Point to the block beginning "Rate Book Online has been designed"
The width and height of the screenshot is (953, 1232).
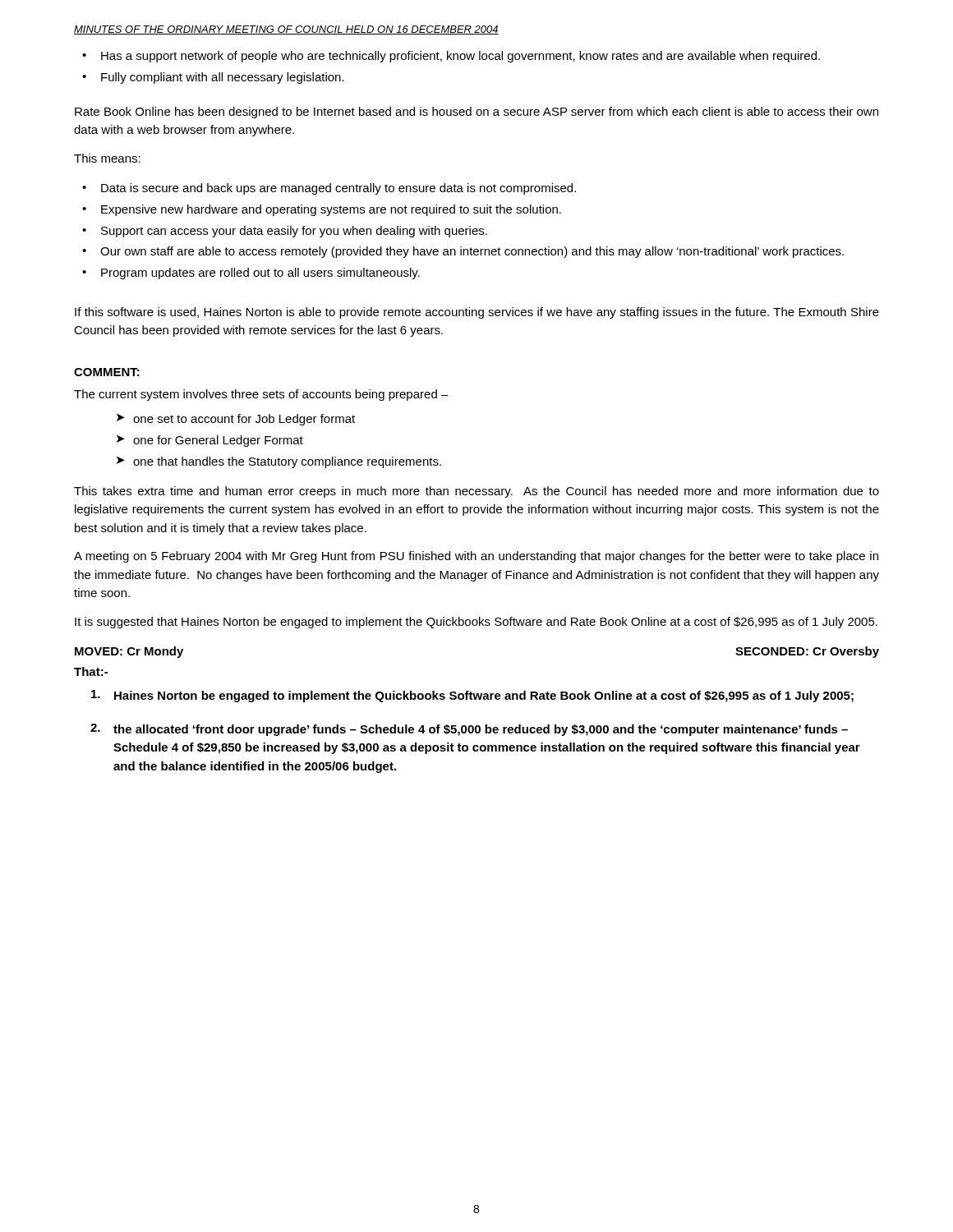(476, 120)
